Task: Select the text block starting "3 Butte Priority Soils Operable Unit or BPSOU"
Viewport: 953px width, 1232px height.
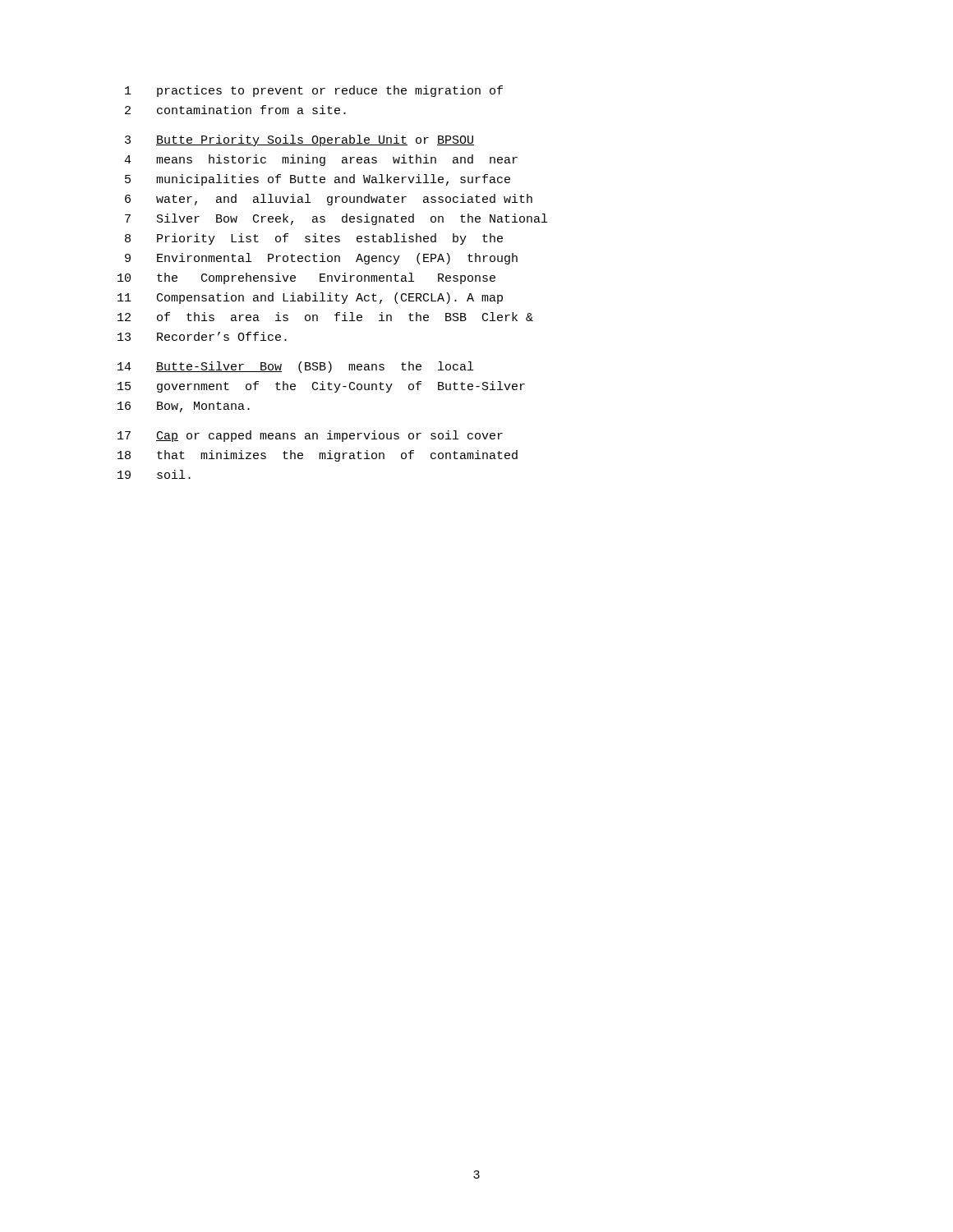Action: click(278, 141)
